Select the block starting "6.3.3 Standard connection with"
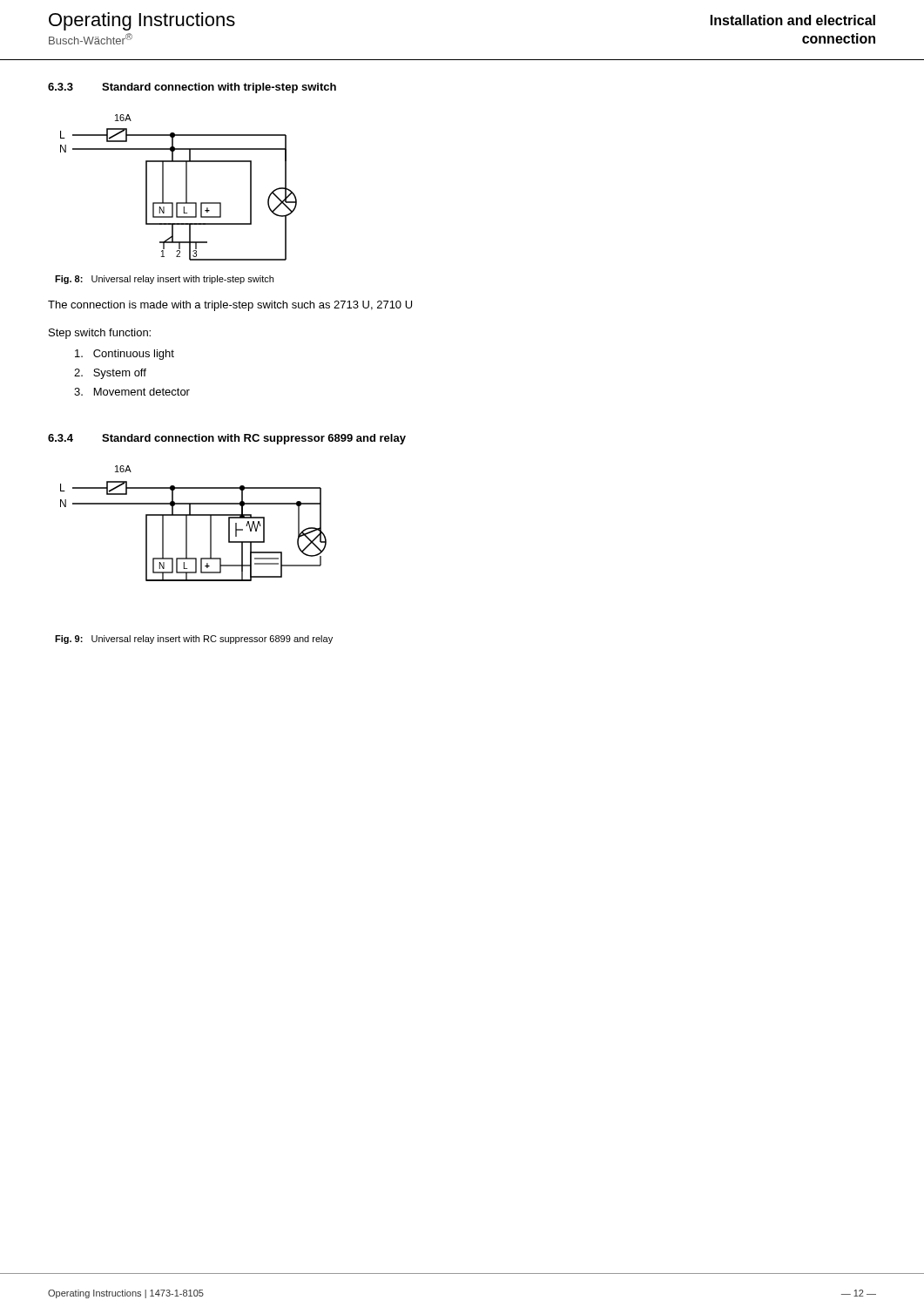This screenshot has height=1307, width=924. point(192,87)
